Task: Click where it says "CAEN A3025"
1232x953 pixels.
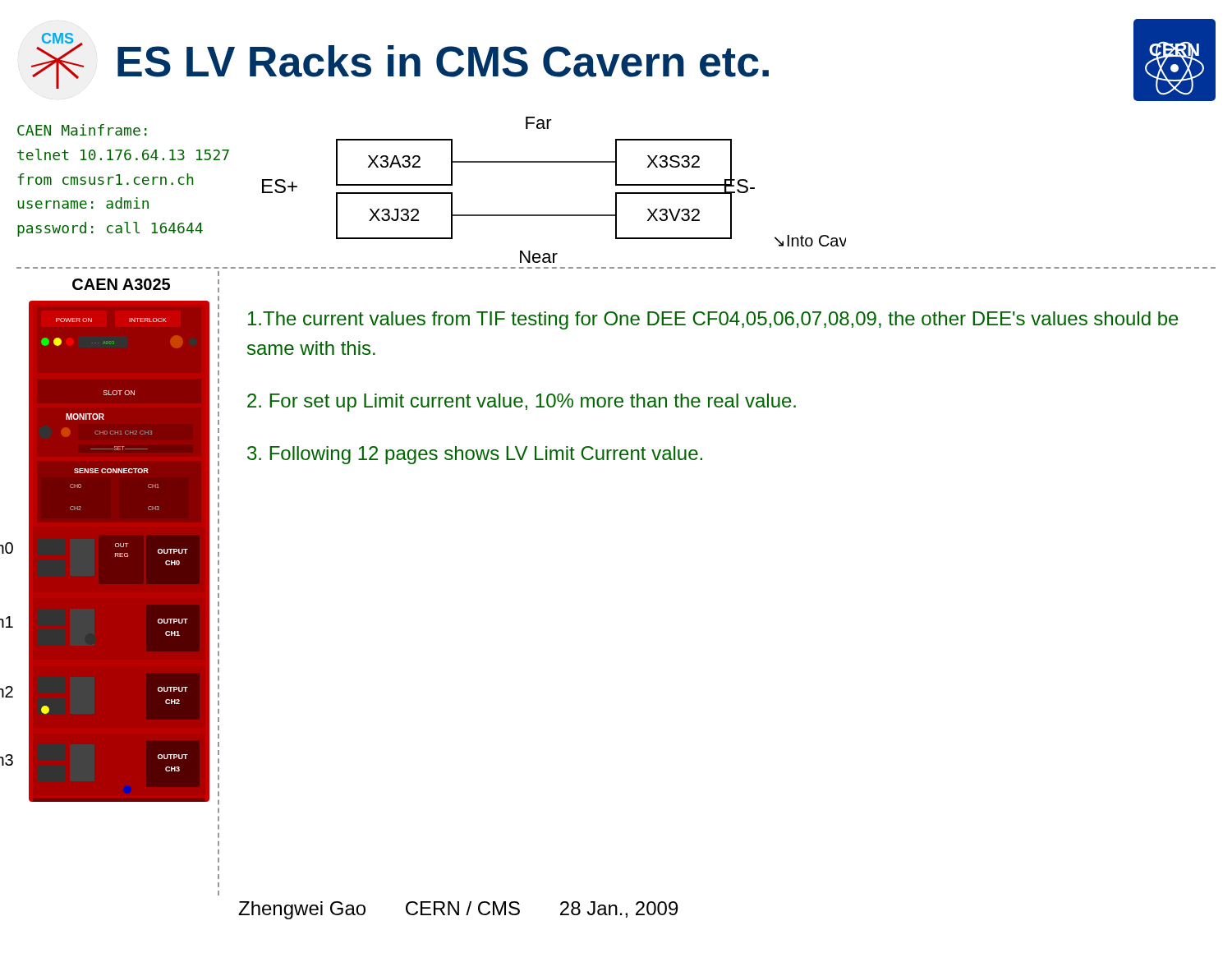Action: click(121, 284)
